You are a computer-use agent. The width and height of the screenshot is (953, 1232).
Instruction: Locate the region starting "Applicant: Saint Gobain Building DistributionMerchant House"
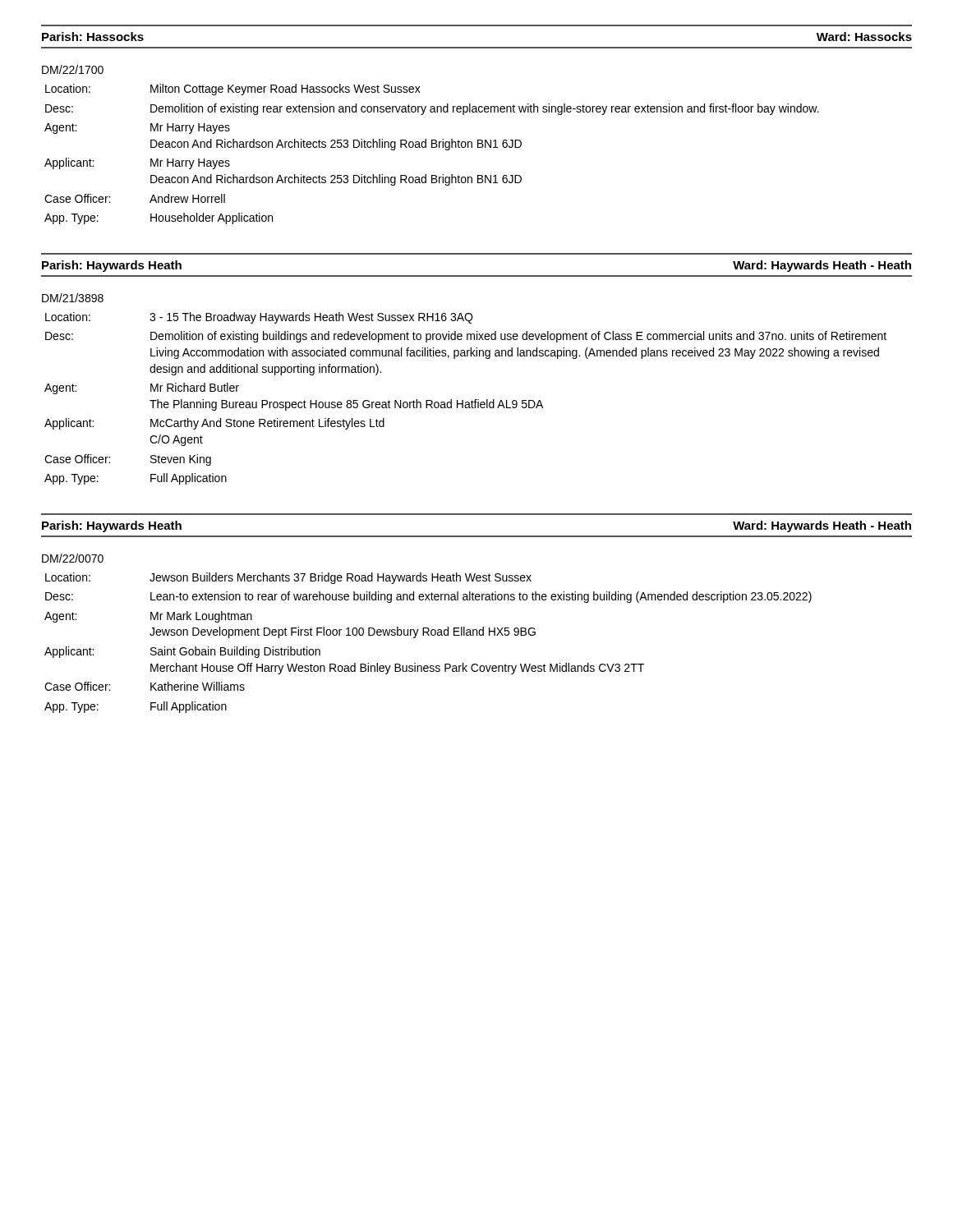point(476,660)
